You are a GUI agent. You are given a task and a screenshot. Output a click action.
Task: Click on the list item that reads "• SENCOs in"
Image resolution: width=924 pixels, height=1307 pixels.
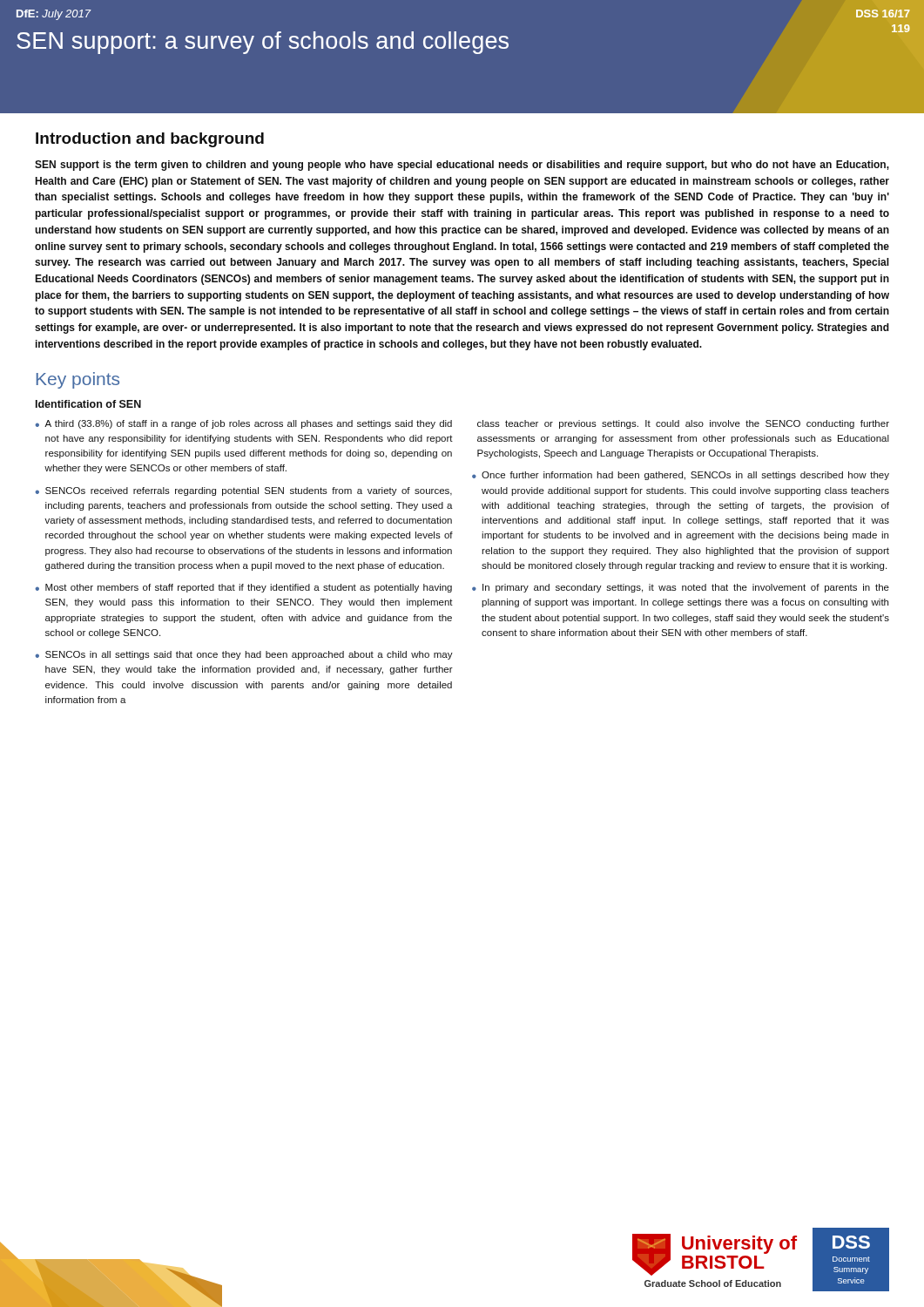tap(244, 678)
